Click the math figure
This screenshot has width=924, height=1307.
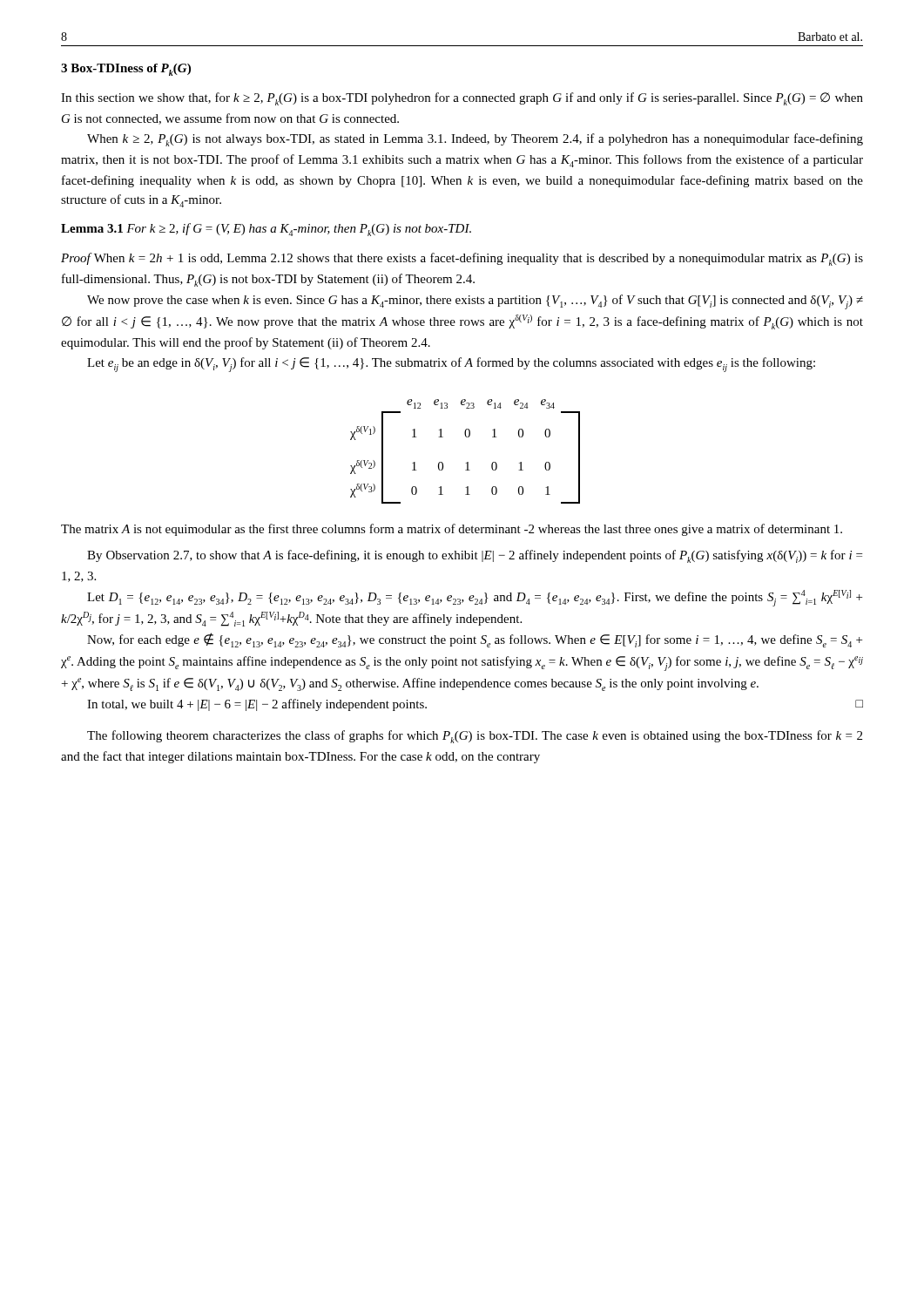coord(462,446)
